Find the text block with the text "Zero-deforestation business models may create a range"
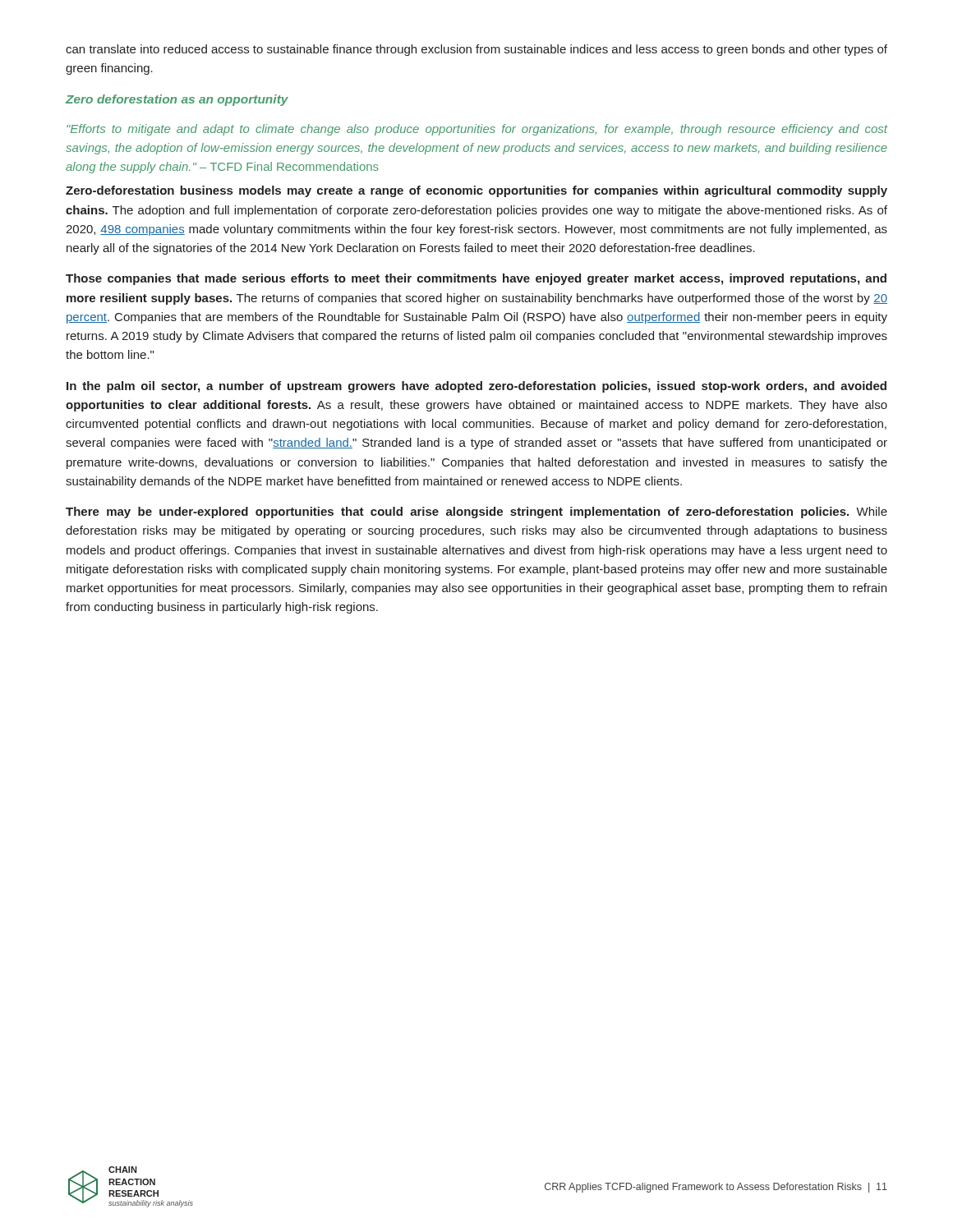 476,219
